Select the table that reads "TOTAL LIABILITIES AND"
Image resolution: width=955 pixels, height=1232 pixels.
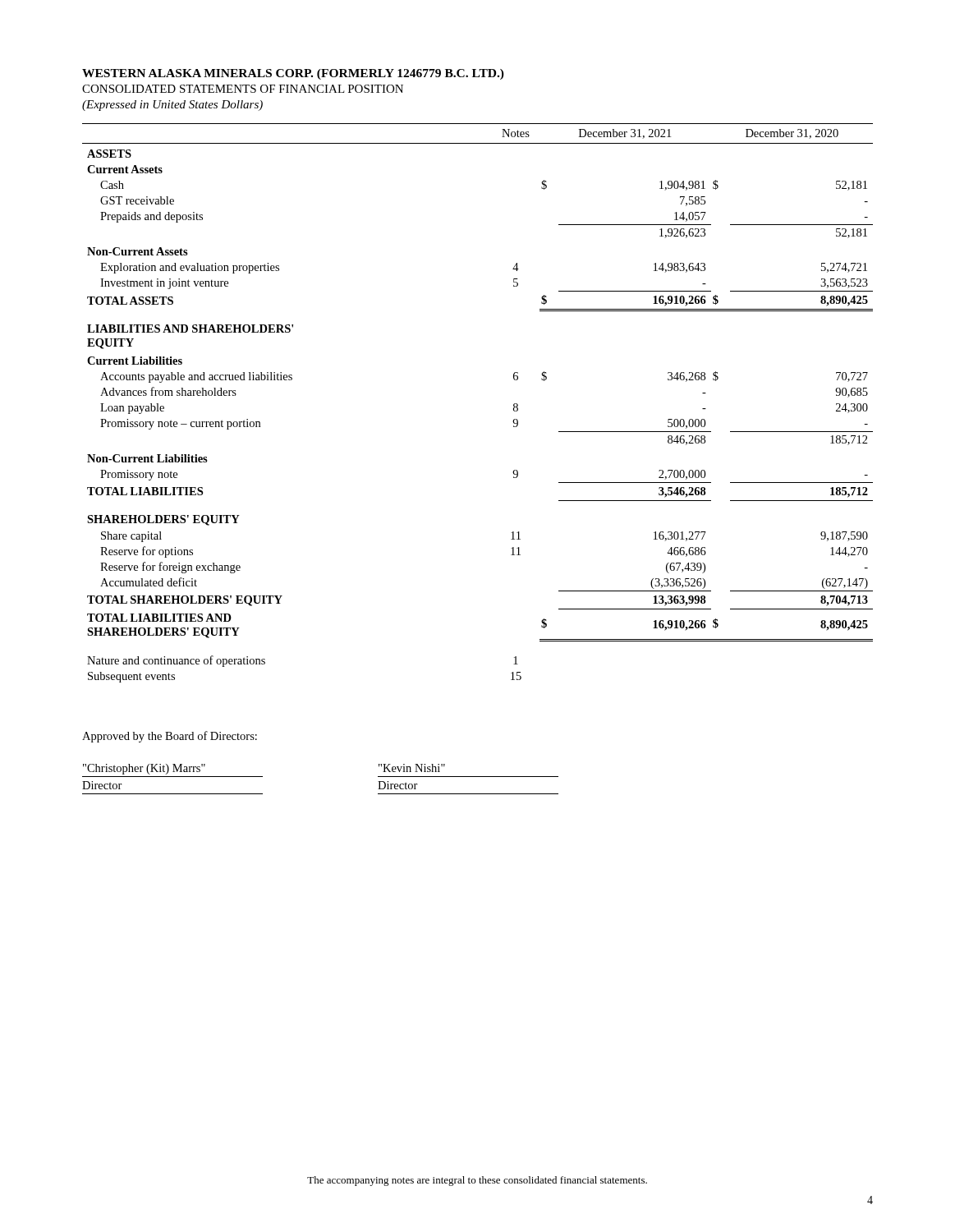(x=478, y=404)
